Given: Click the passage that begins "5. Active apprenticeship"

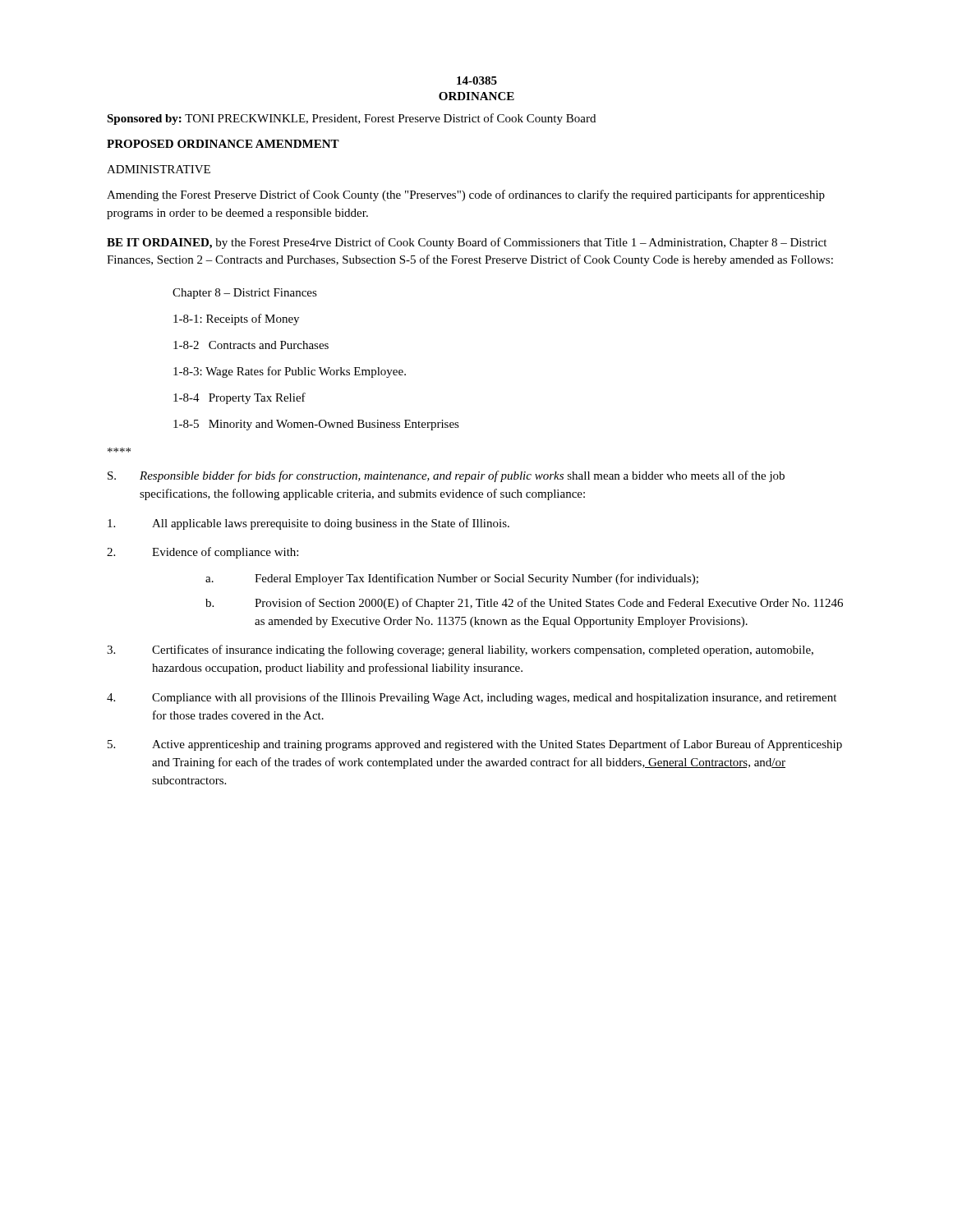Looking at the screenshot, I should 476,763.
